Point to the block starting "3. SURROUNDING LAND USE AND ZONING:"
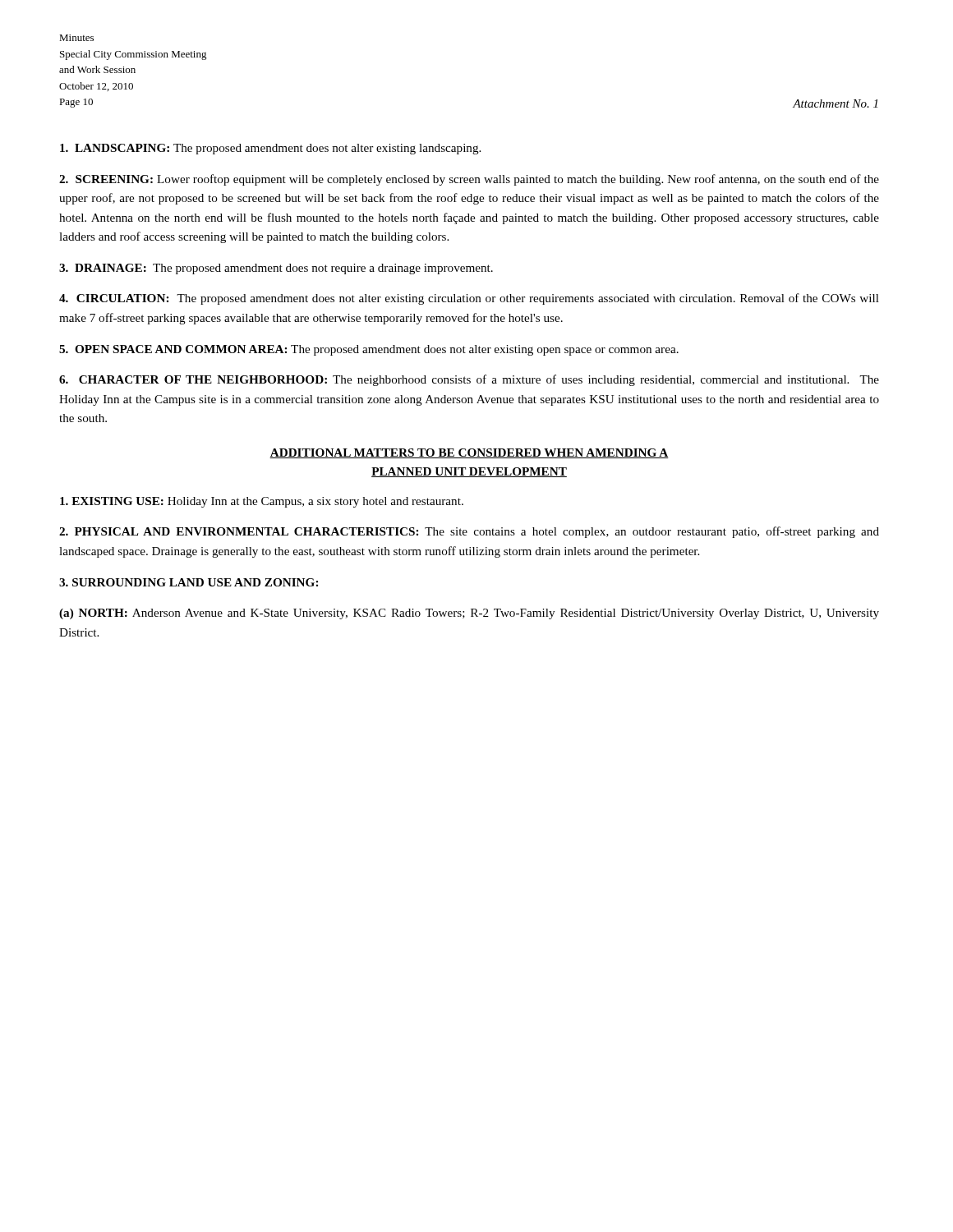 189,582
